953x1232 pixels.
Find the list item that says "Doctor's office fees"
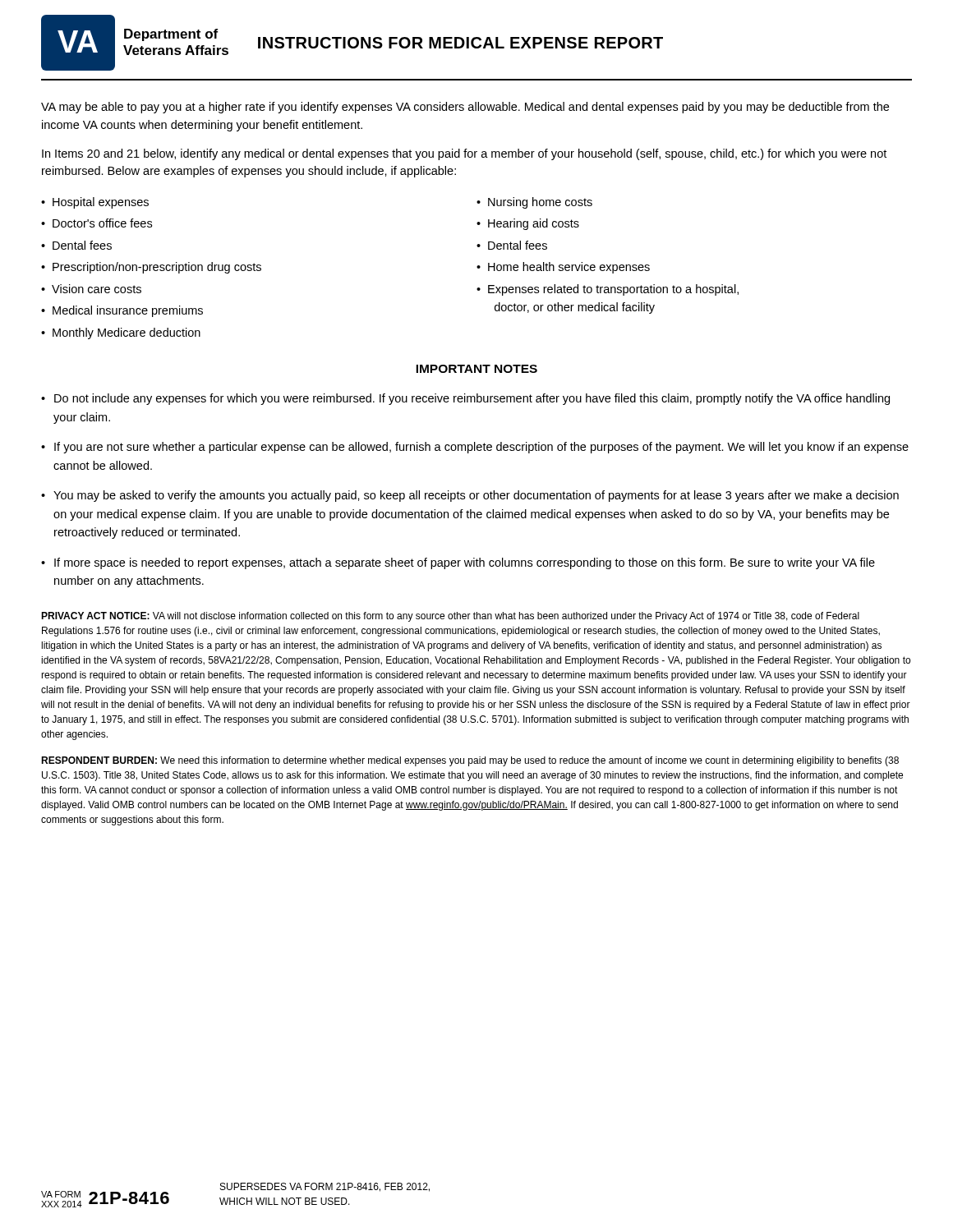(102, 224)
